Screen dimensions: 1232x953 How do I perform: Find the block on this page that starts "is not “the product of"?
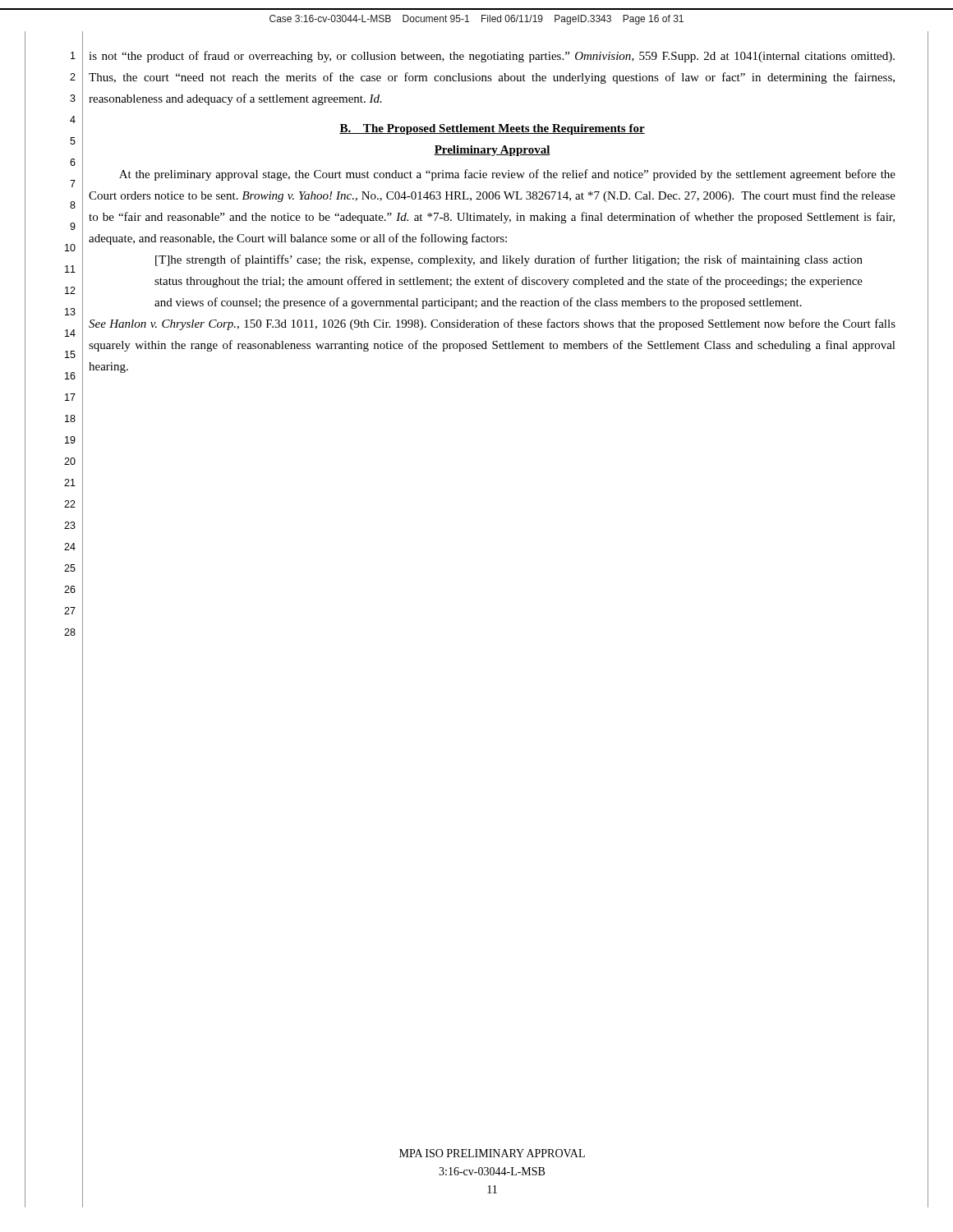coord(492,77)
